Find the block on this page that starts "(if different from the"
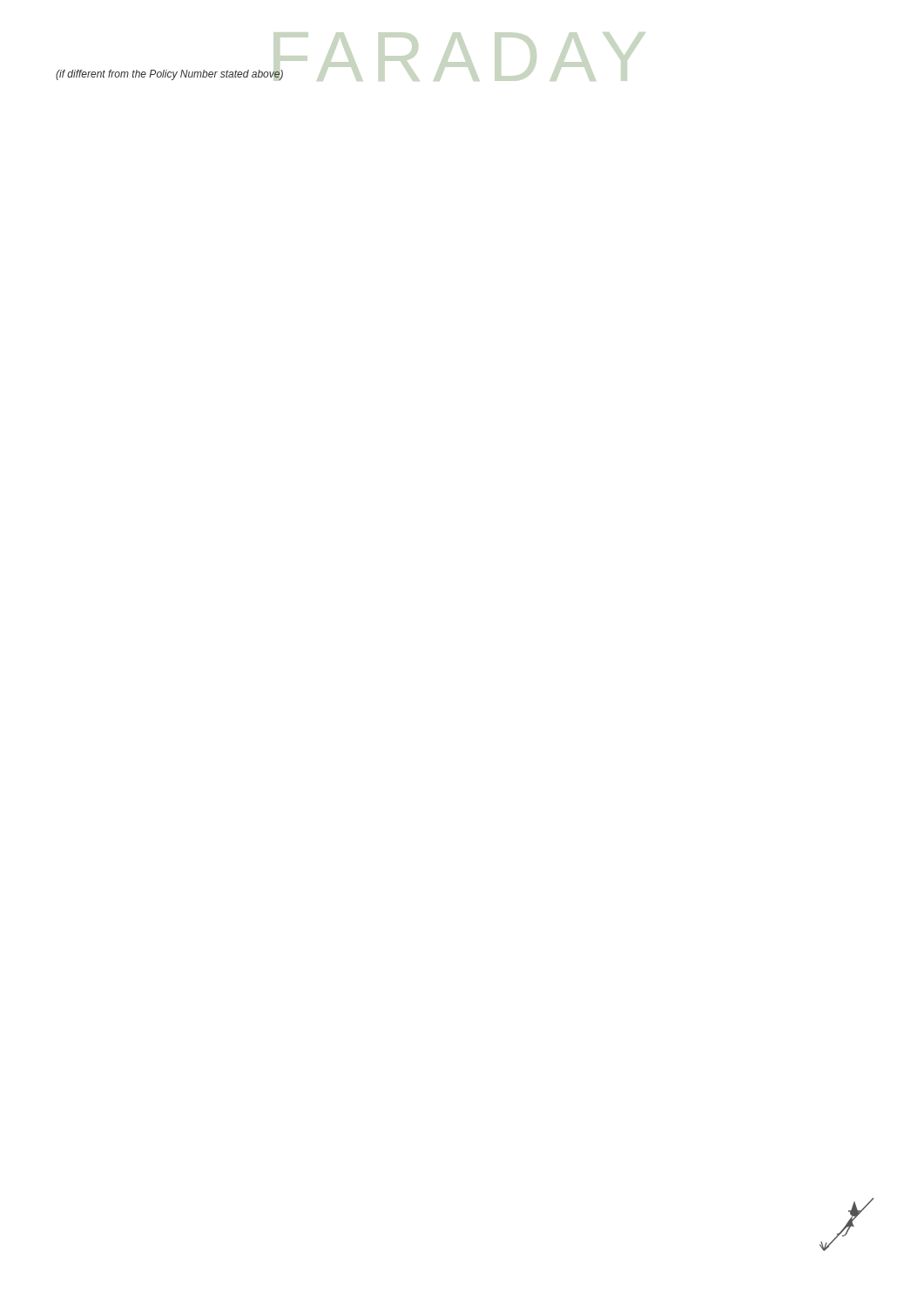This screenshot has height=1307, width=924. (170, 74)
